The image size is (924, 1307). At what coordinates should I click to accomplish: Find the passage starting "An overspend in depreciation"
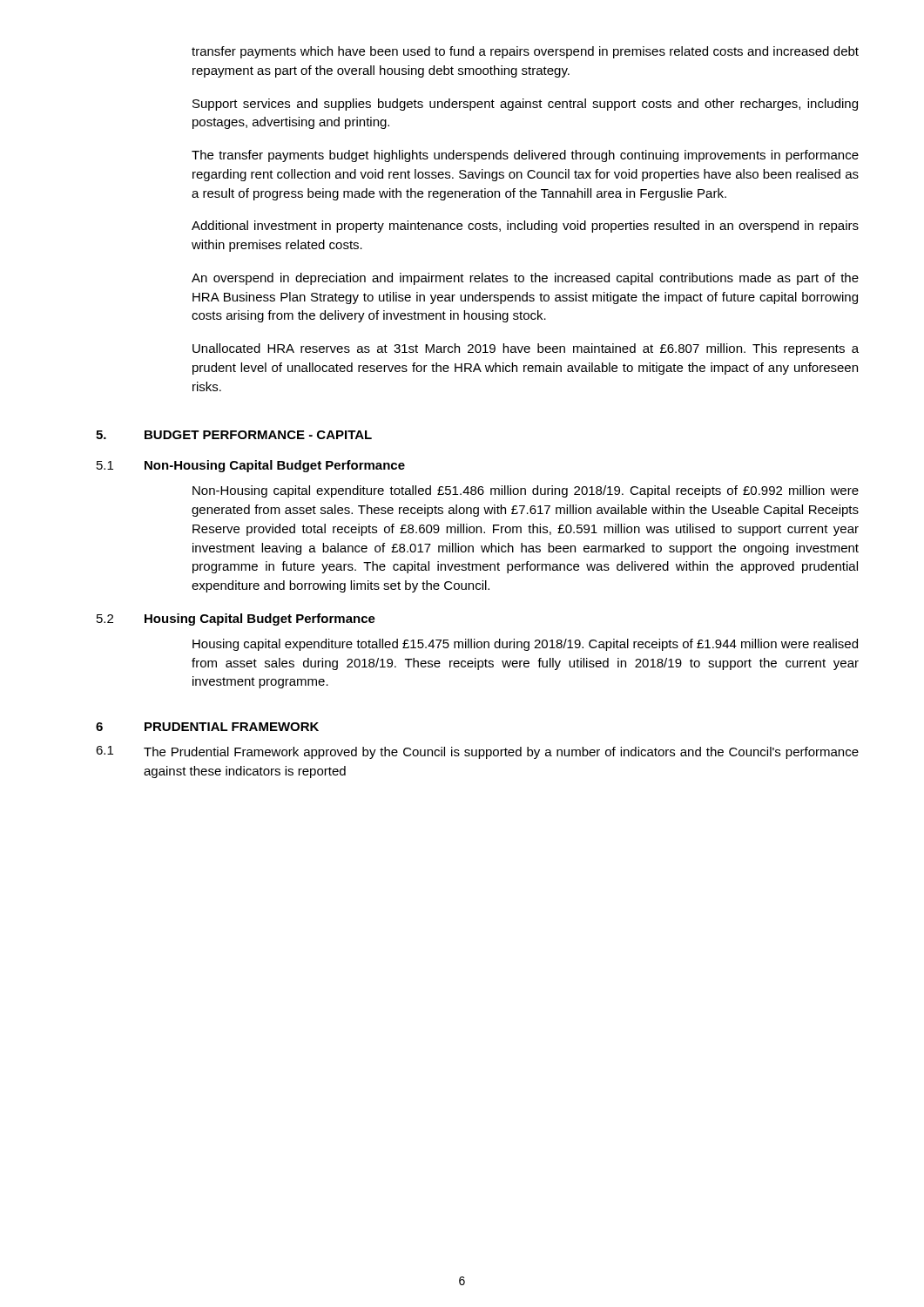(x=525, y=296)
